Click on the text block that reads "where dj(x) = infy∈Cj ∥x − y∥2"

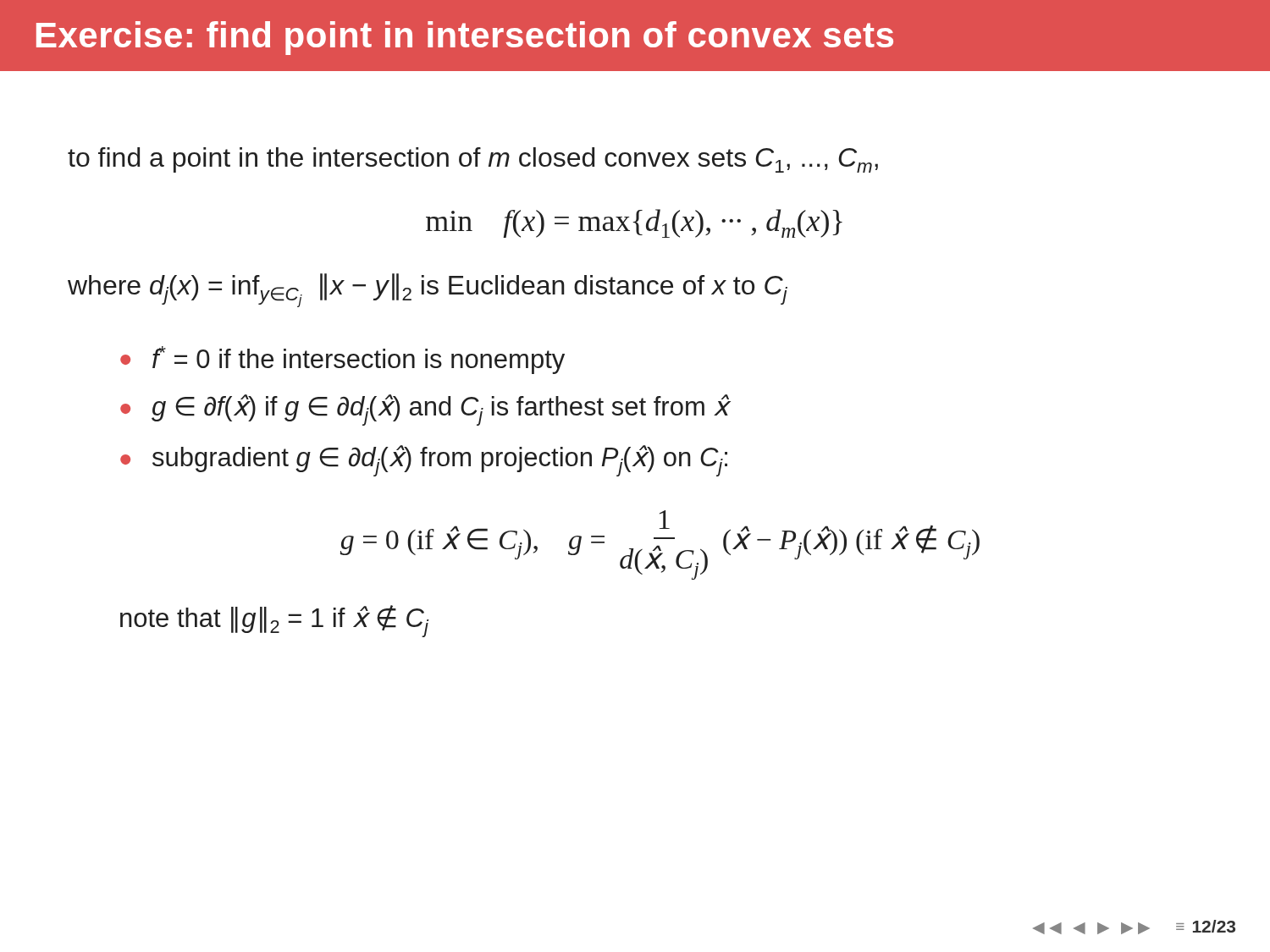click(x=427, y=289)
